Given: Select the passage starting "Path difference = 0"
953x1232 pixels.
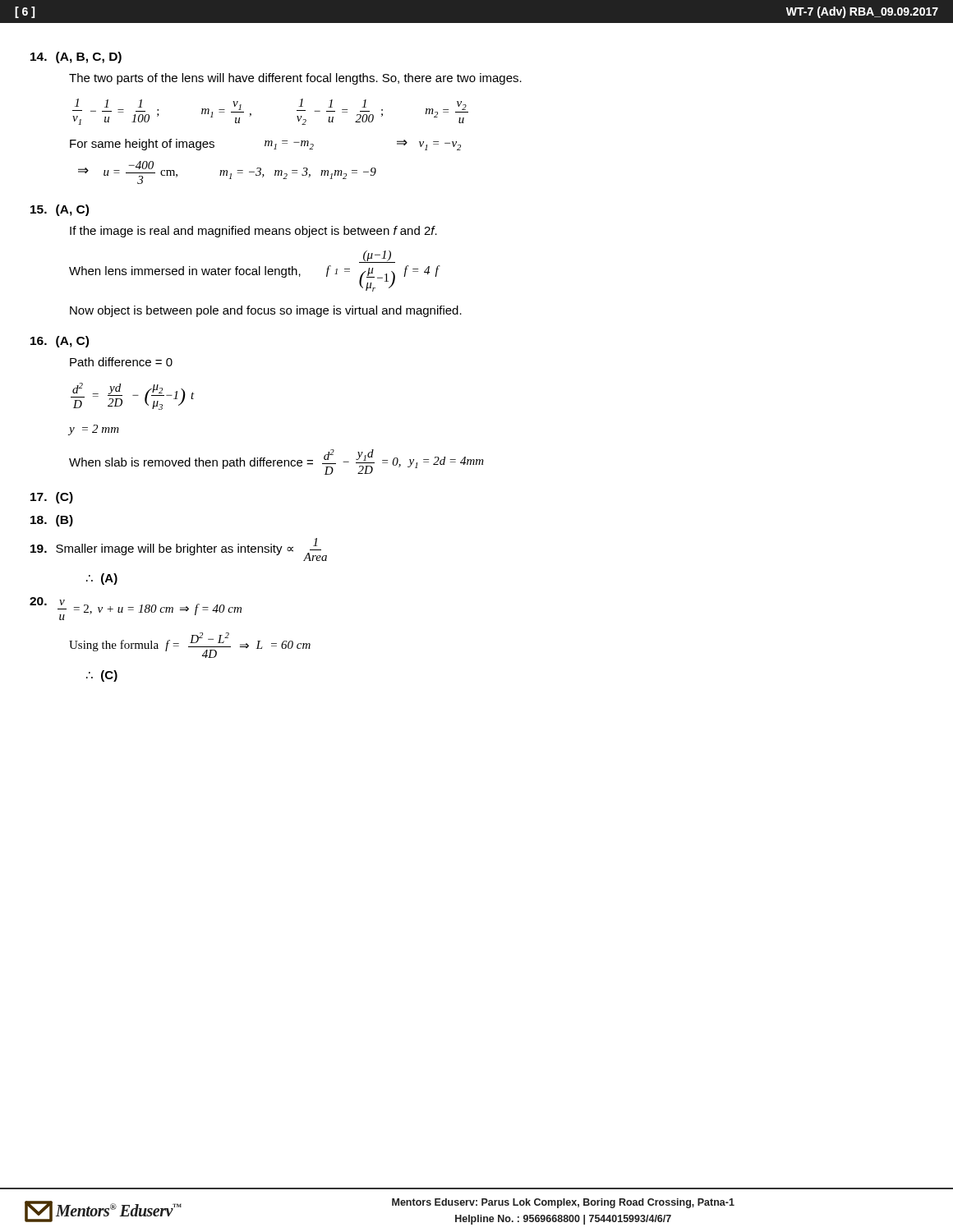Looking at the screenshot, I should coord(121,361).
